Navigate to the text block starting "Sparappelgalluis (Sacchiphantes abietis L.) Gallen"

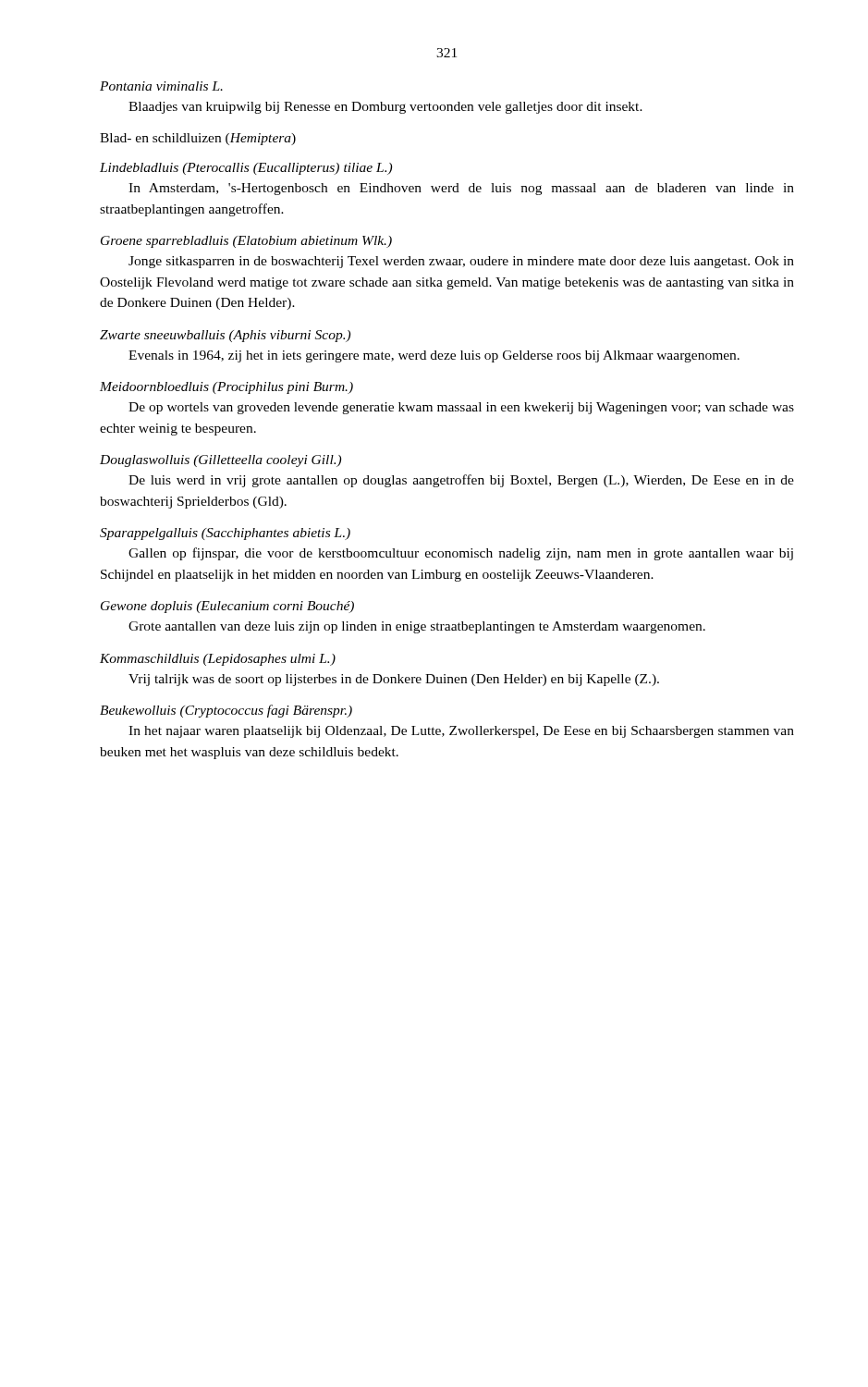click(447, 554)
